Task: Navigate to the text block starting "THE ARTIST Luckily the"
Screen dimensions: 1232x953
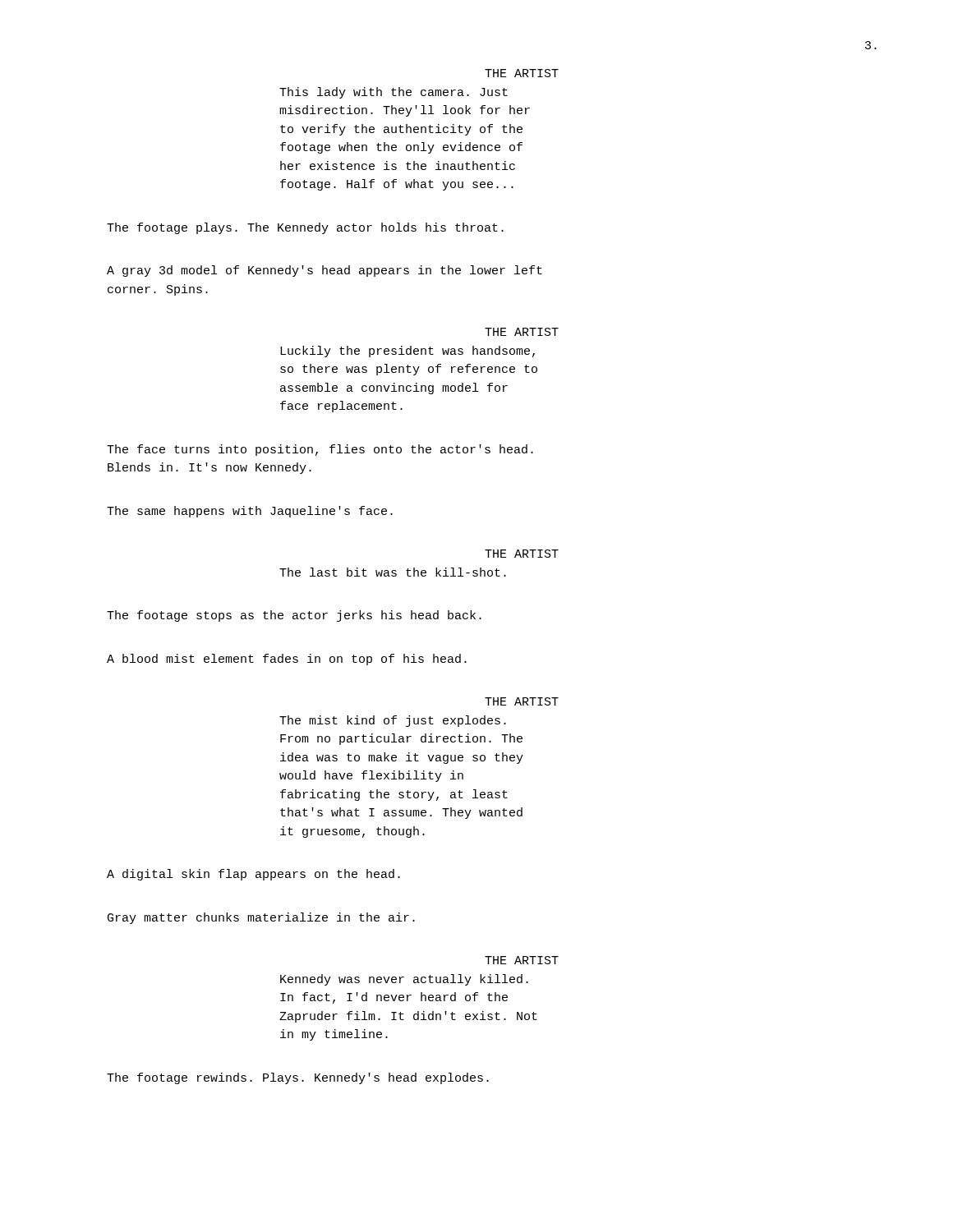Action: (x=522, y=371)
